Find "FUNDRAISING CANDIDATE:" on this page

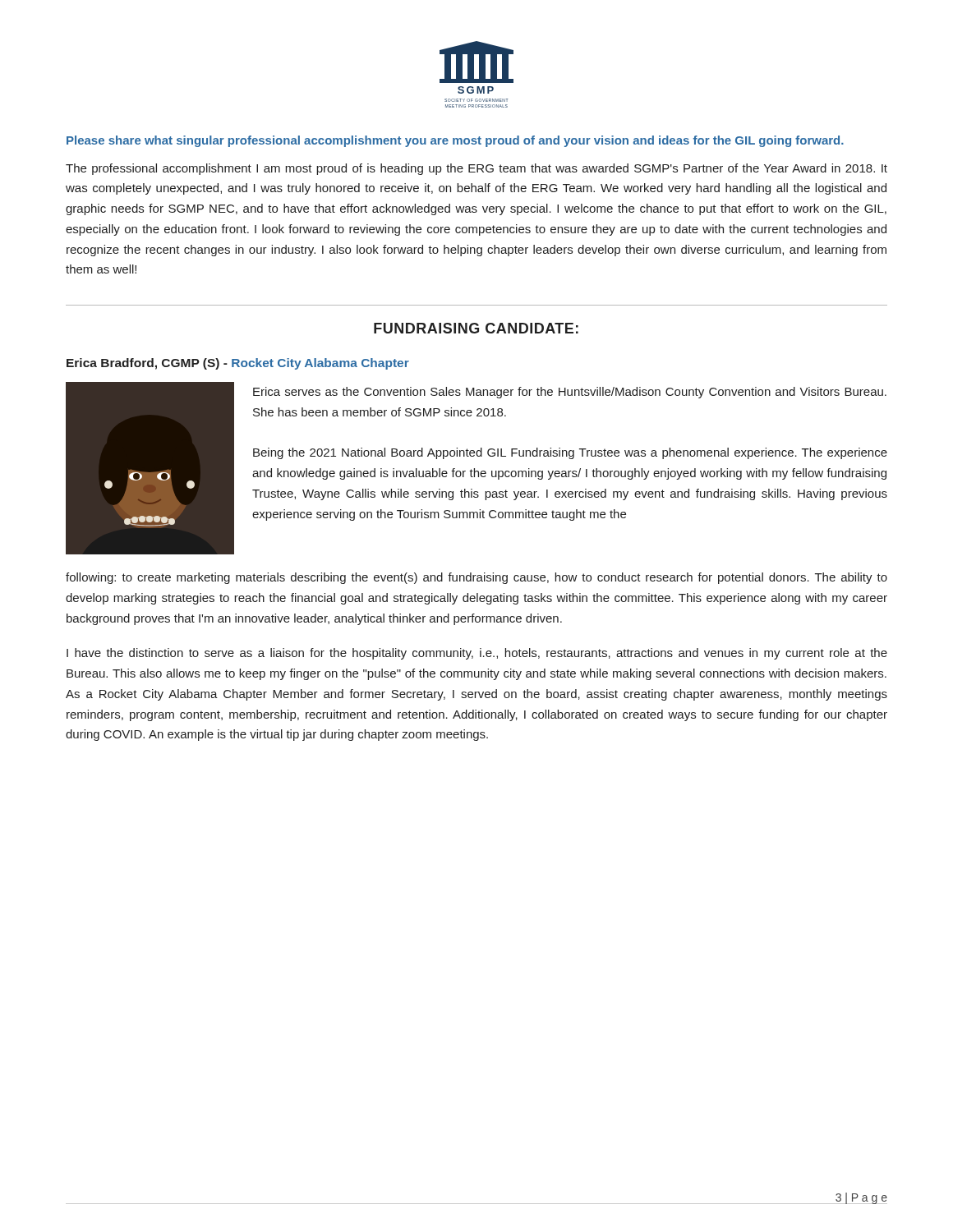(476, 329)
